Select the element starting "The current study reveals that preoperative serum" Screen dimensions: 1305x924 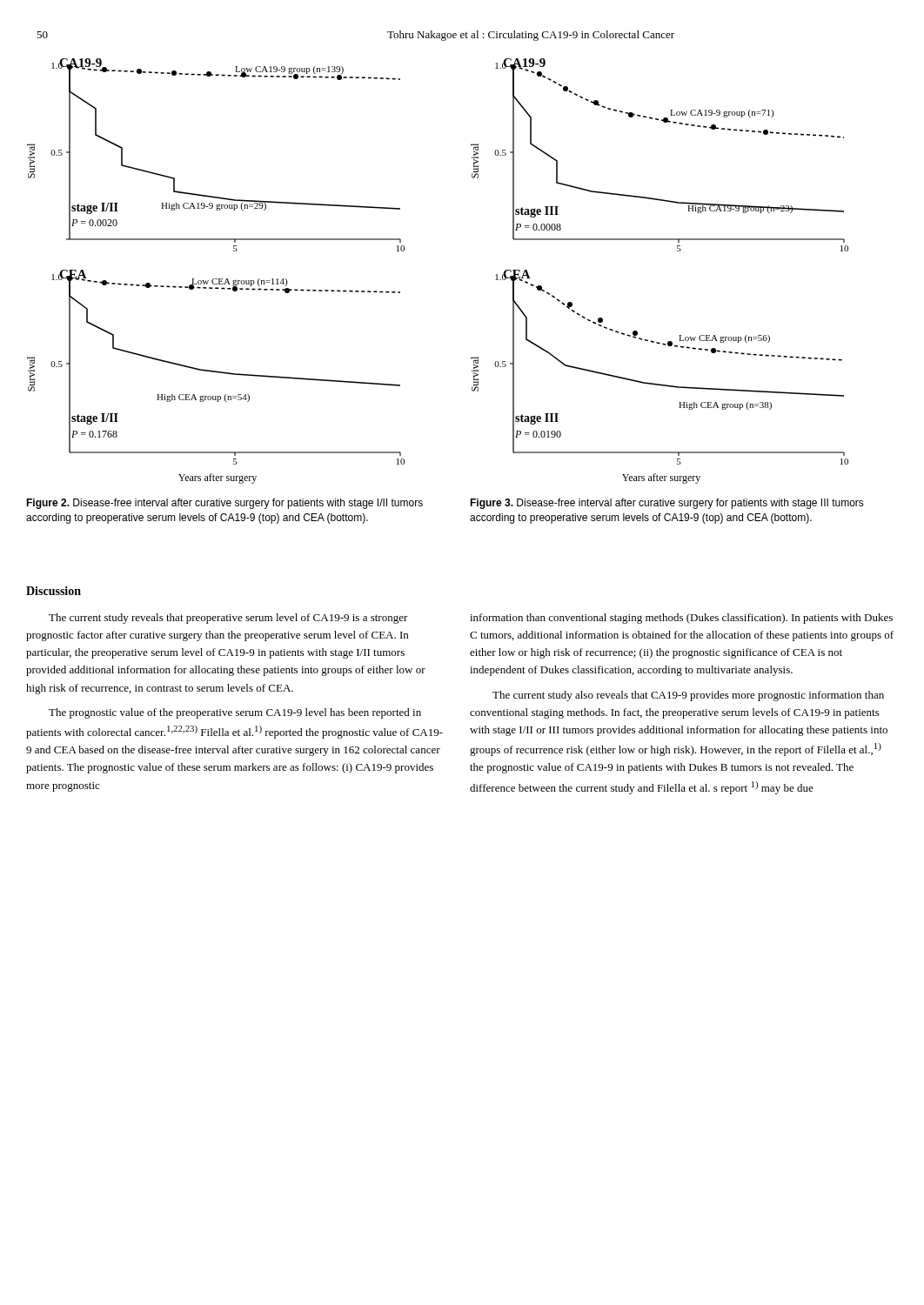pyautogui.click(x=235, y=702)
